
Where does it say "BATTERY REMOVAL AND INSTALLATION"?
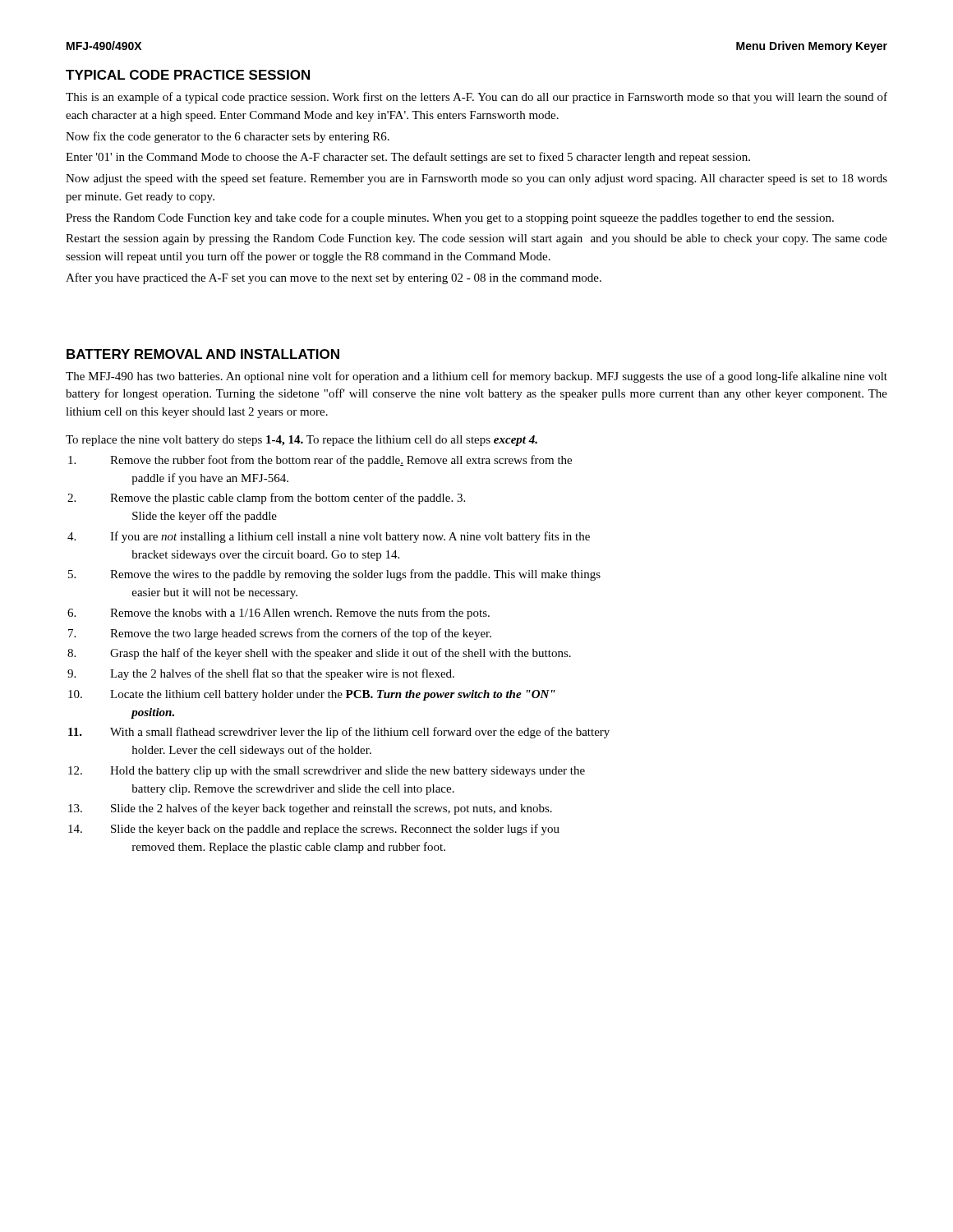click(203, 354)
